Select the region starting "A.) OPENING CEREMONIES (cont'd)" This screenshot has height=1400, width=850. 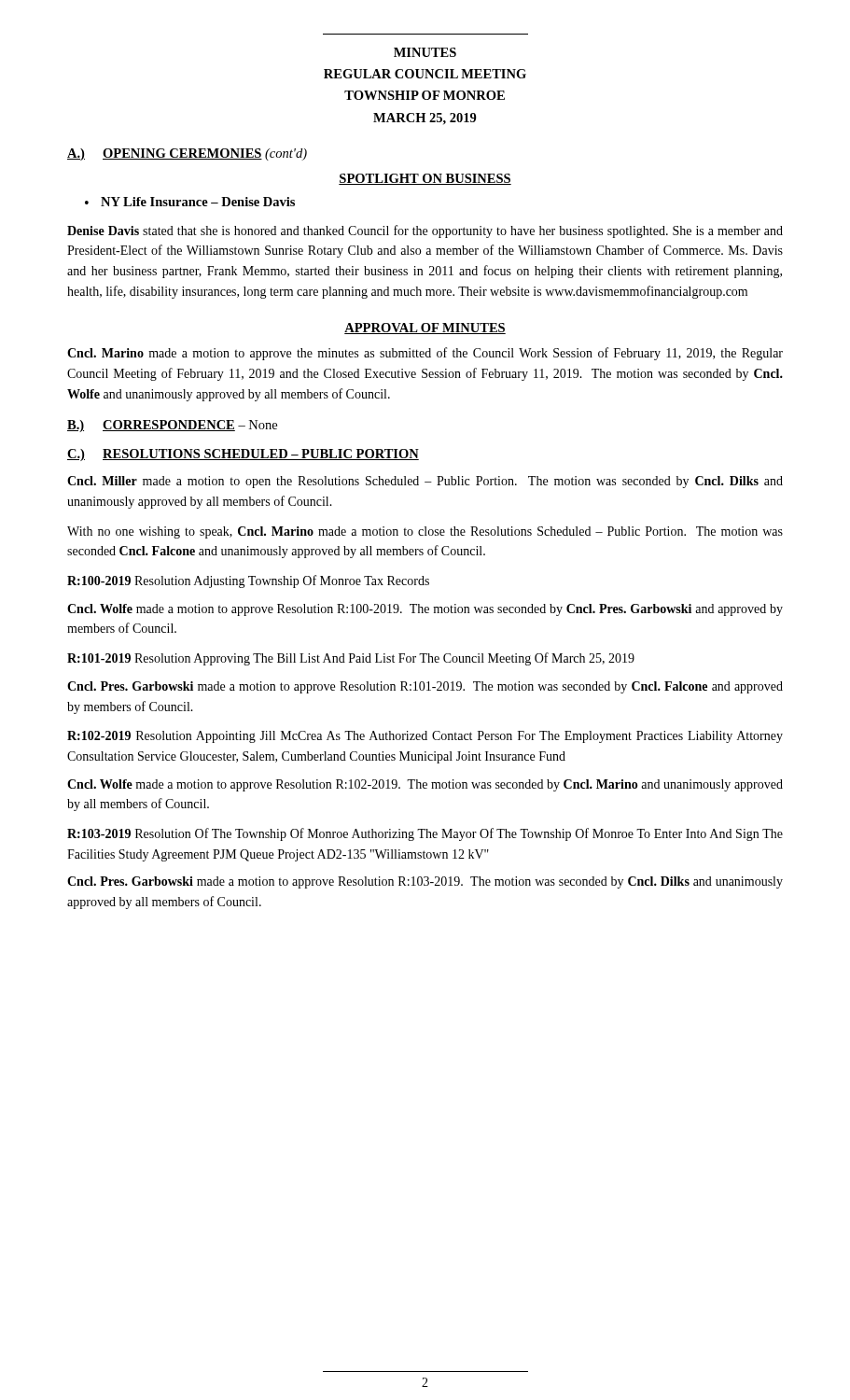pos(187,153)
